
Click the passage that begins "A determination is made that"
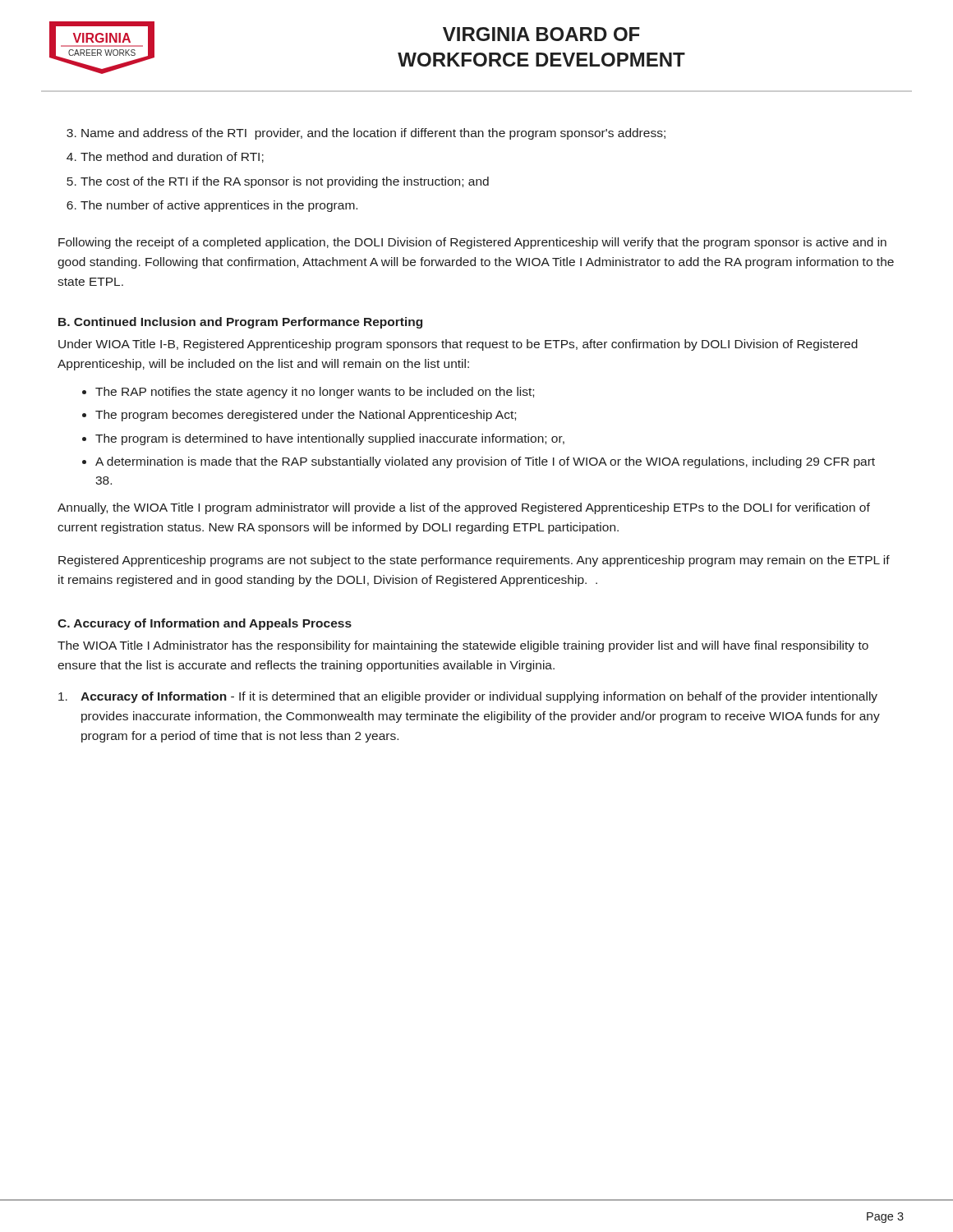485,471
